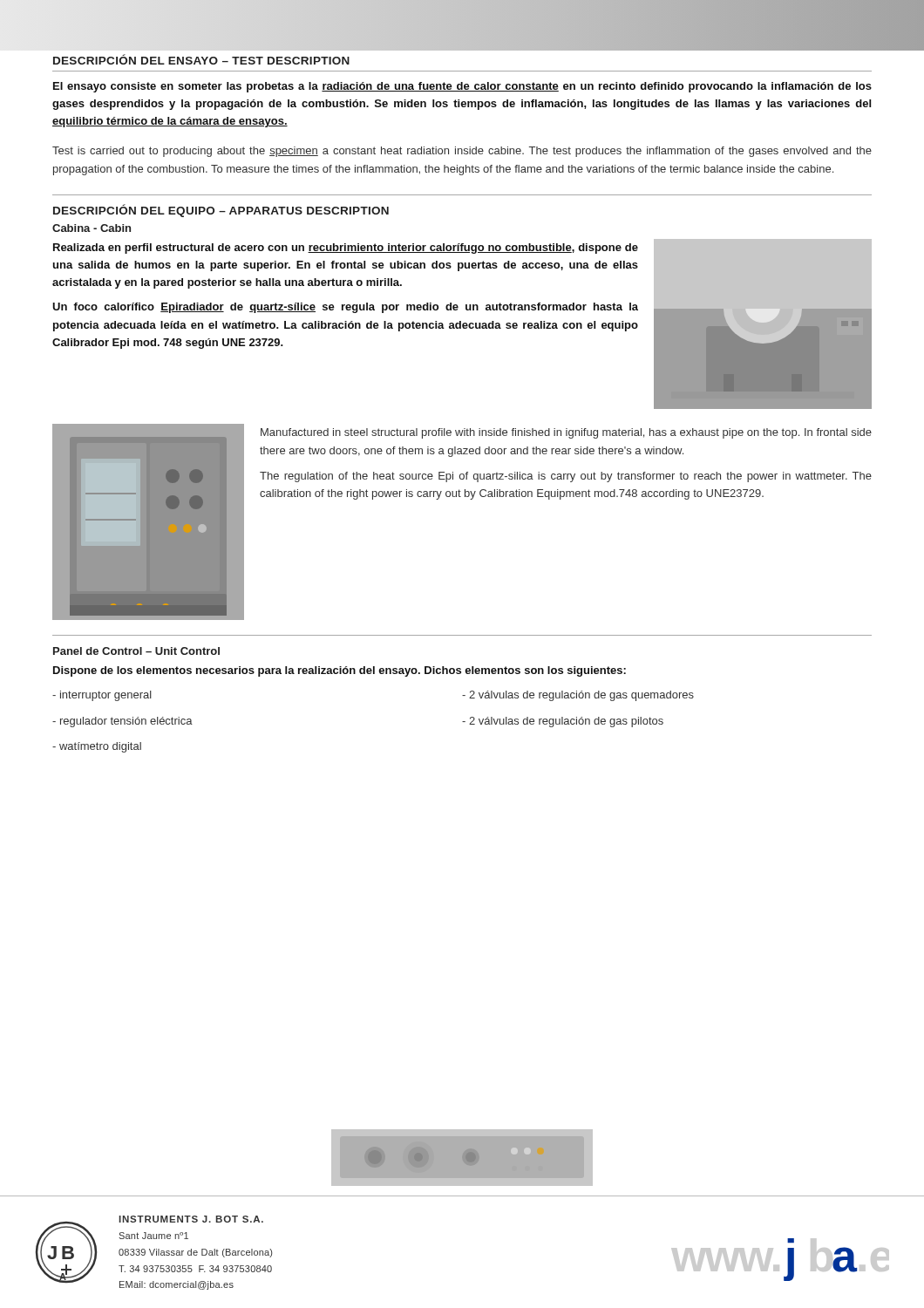Select the section header that reads "Cabina - Cabin"
Screen dimensions: 1308x924
point(92,228)
